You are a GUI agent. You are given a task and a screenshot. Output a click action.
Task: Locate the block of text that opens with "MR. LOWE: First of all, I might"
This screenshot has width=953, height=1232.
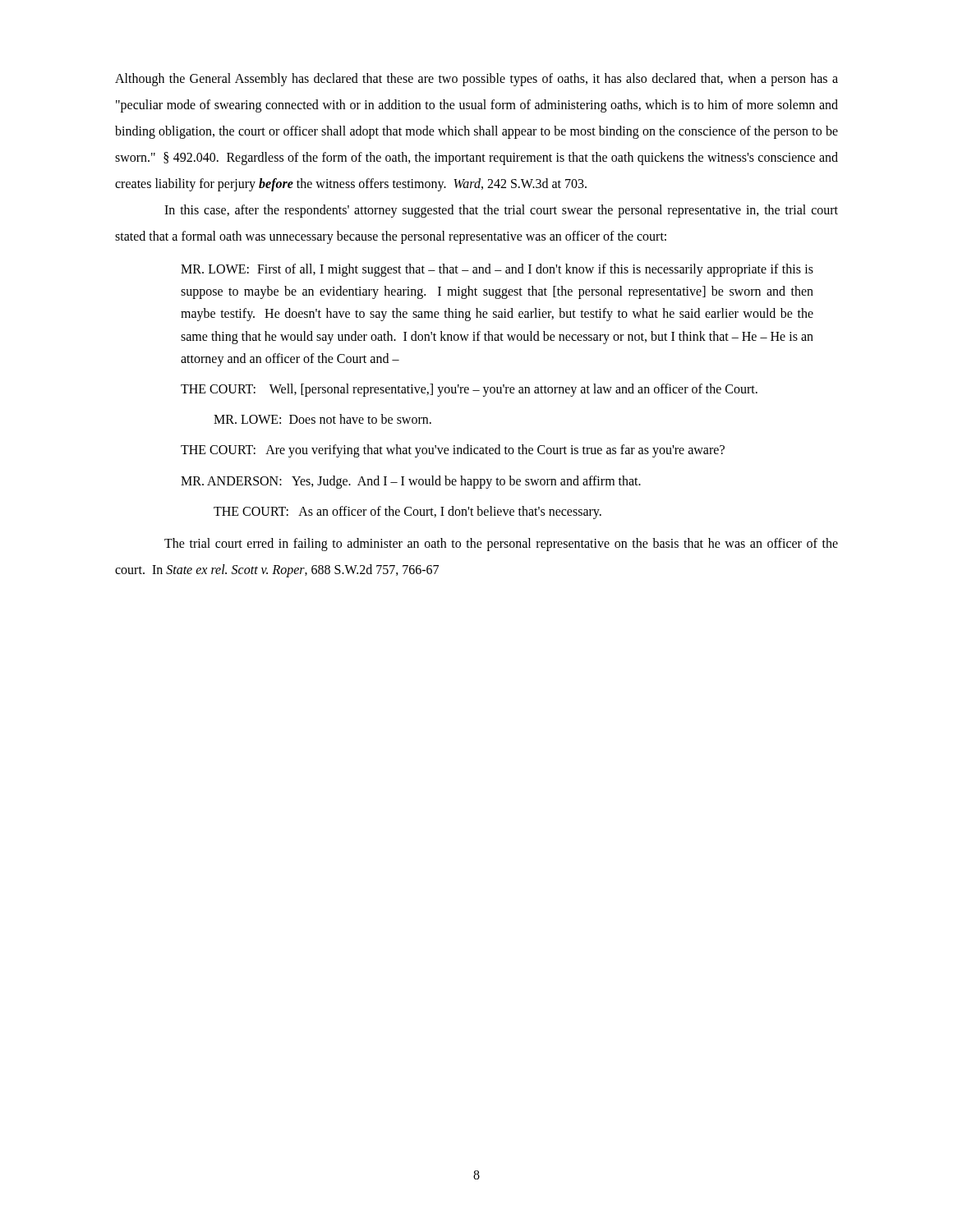coord(497,314)
